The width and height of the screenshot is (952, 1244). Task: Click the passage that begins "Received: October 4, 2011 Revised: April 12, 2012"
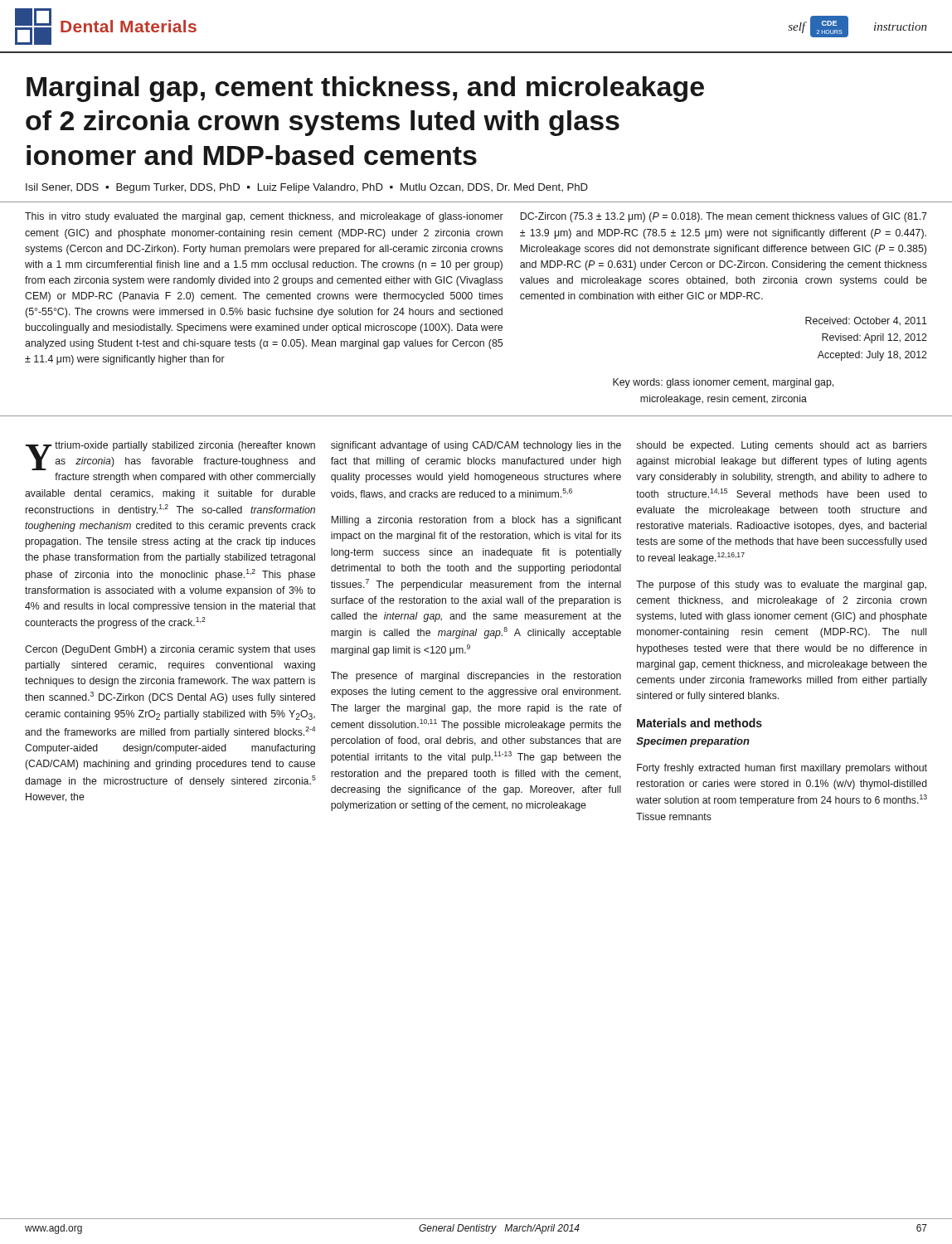(x=866, y=338)
